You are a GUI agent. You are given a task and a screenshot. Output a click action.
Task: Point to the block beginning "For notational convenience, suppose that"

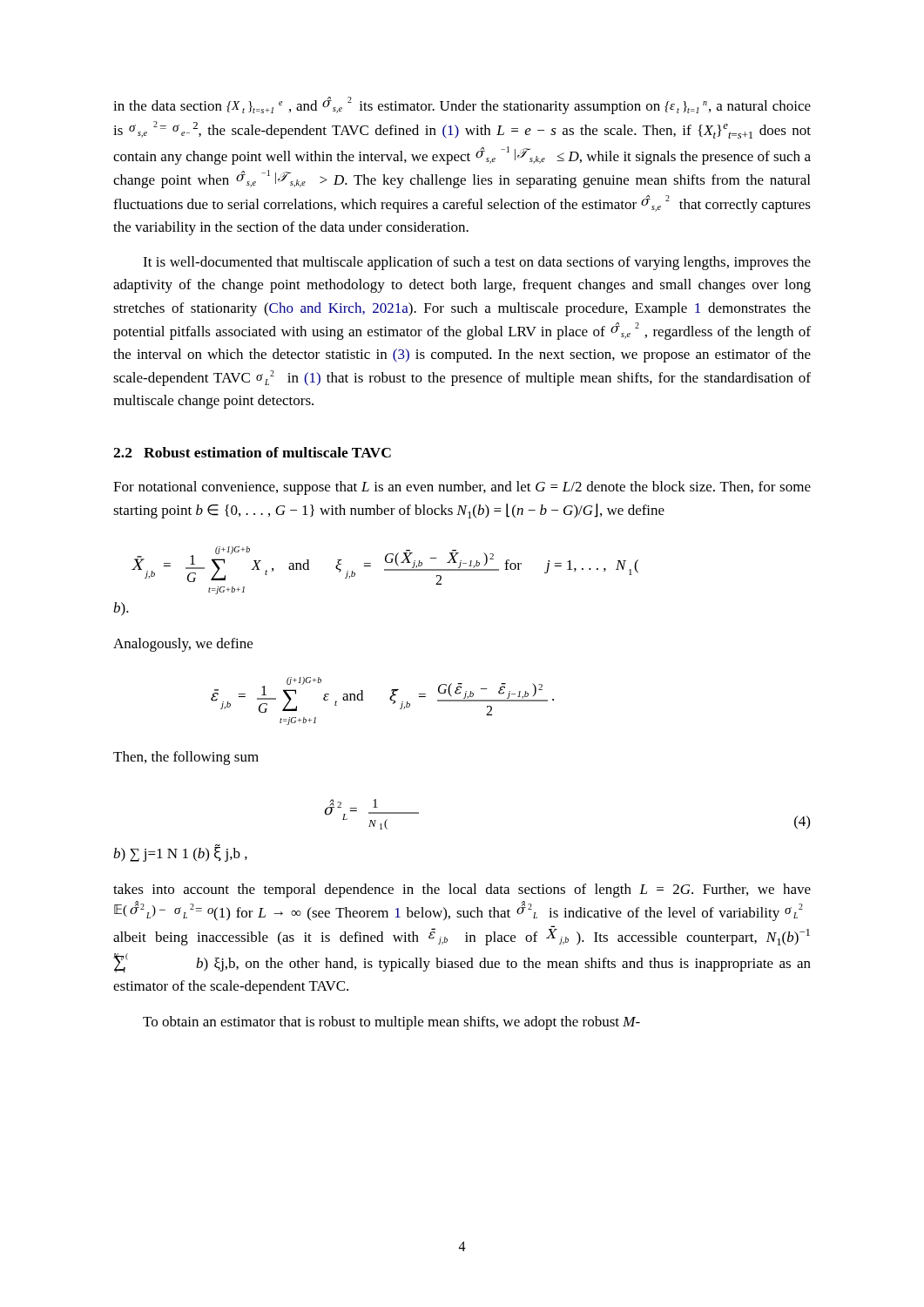(x=462, y=500)
